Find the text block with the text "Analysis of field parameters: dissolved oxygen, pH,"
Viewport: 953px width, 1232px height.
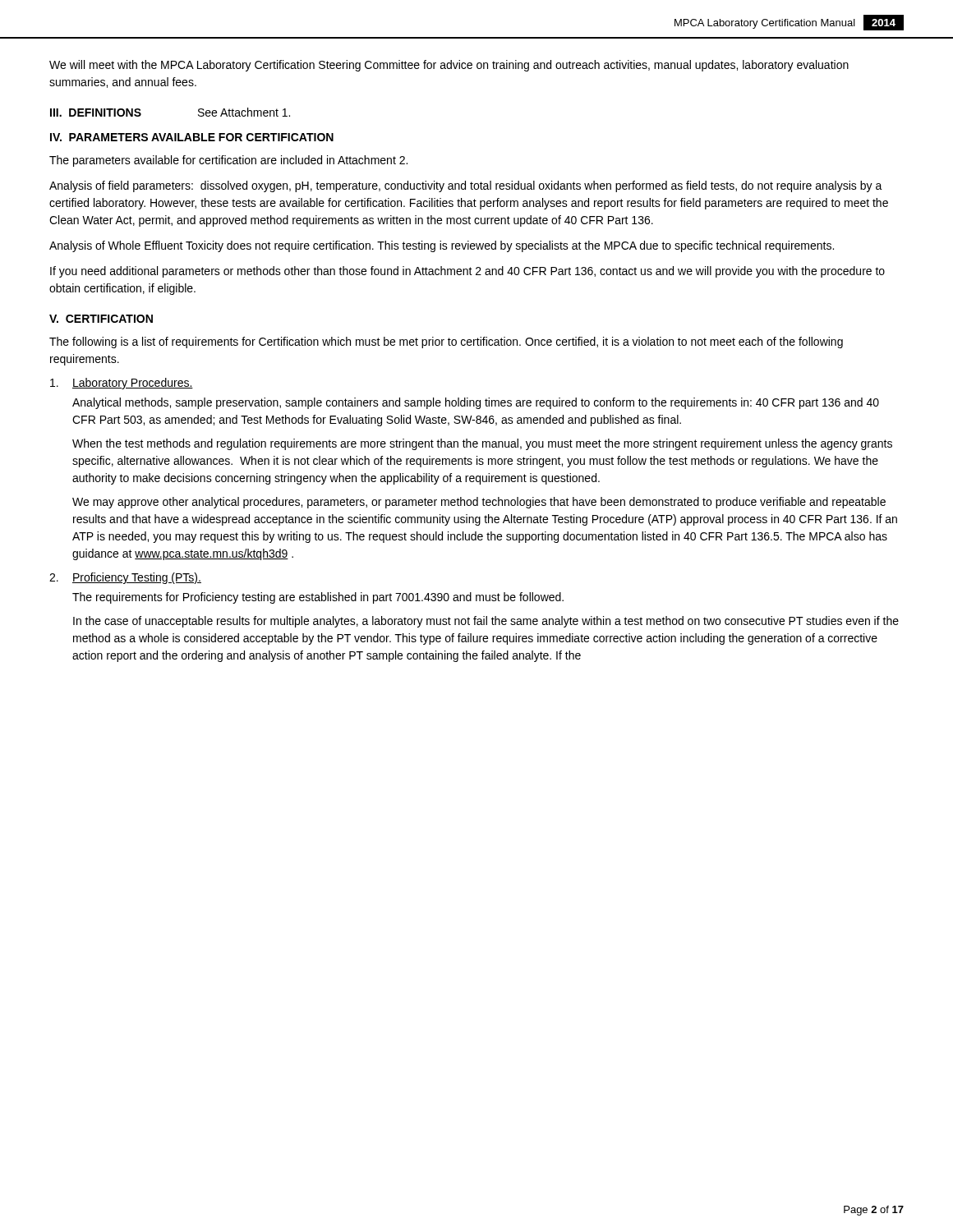[469, 203]
